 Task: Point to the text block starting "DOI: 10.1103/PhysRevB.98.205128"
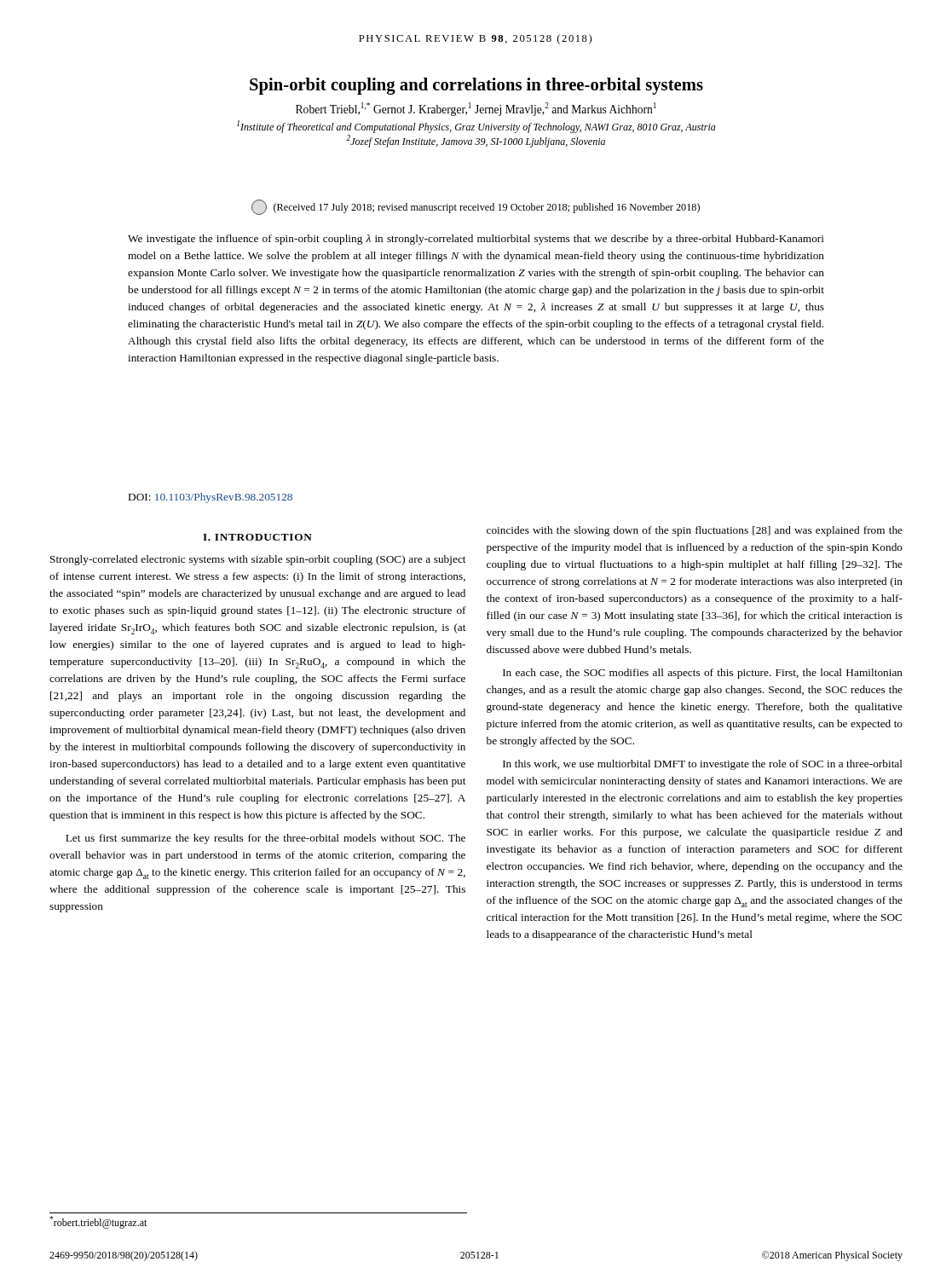(x=210, y=497)
